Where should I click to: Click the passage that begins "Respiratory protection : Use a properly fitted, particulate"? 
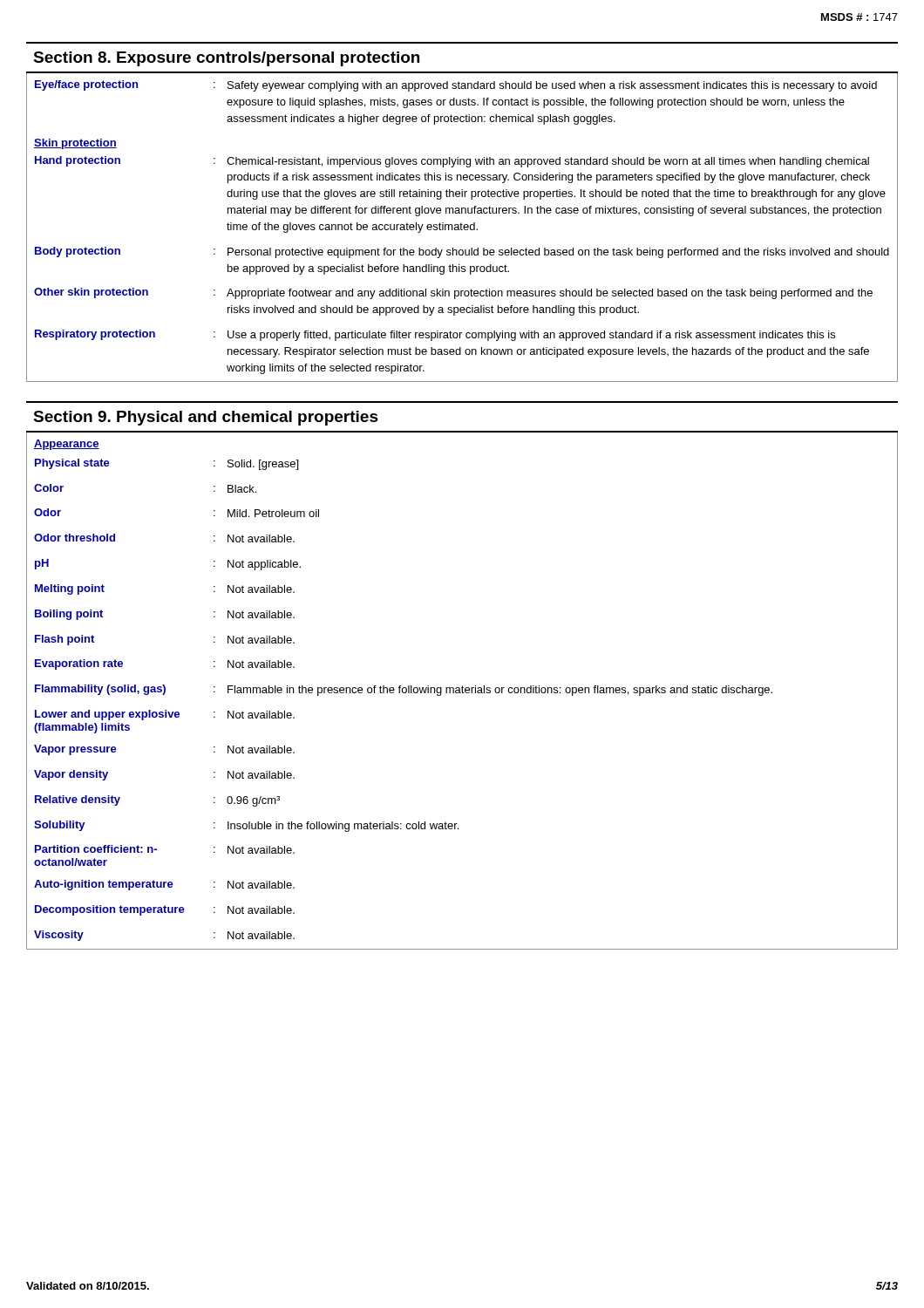point(462,352)
